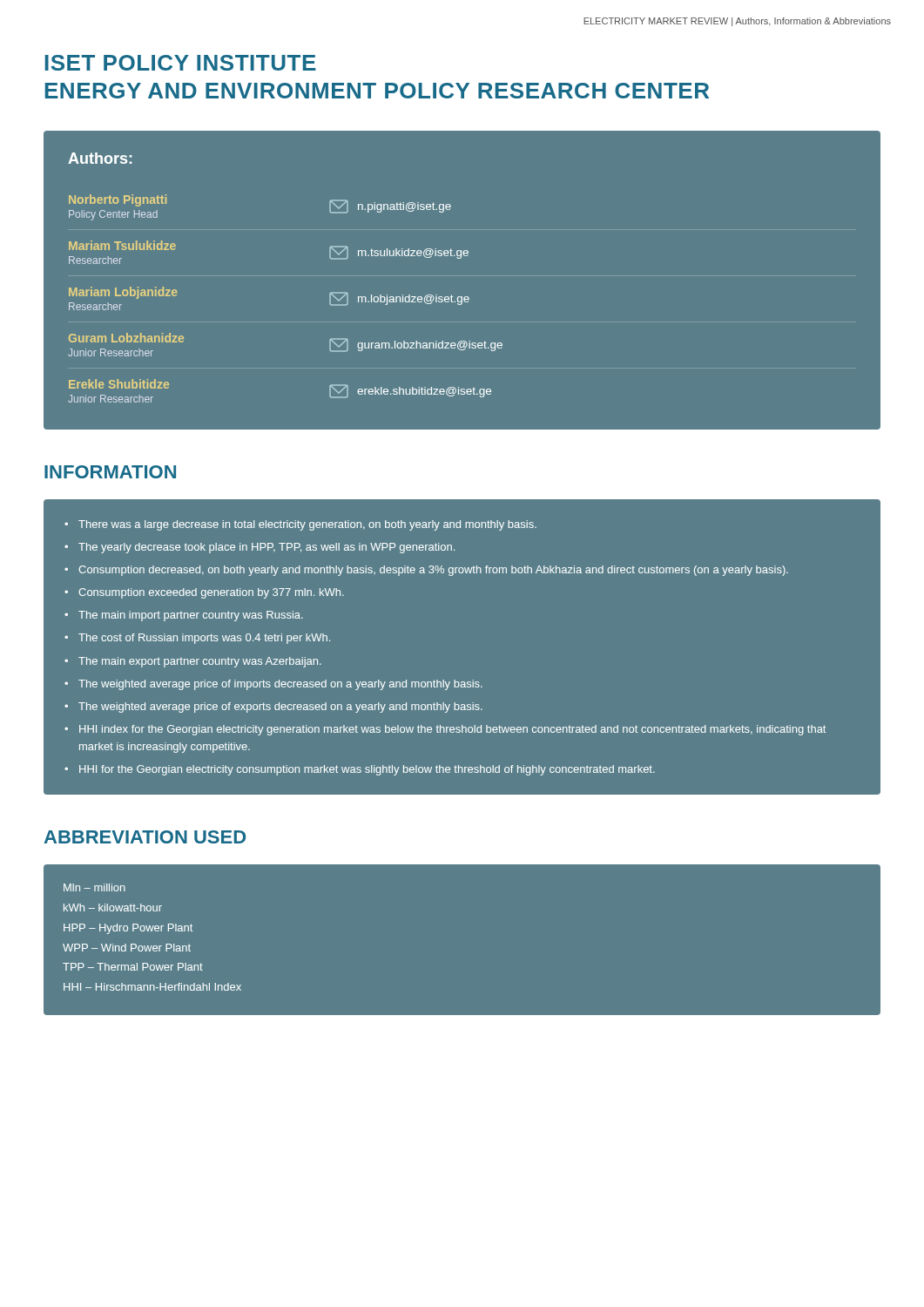Image resolution: width=924 pixels, height=1307 pixels.
Task: Locate the list item containing "The cost of"
Action: tap(205, 638)
